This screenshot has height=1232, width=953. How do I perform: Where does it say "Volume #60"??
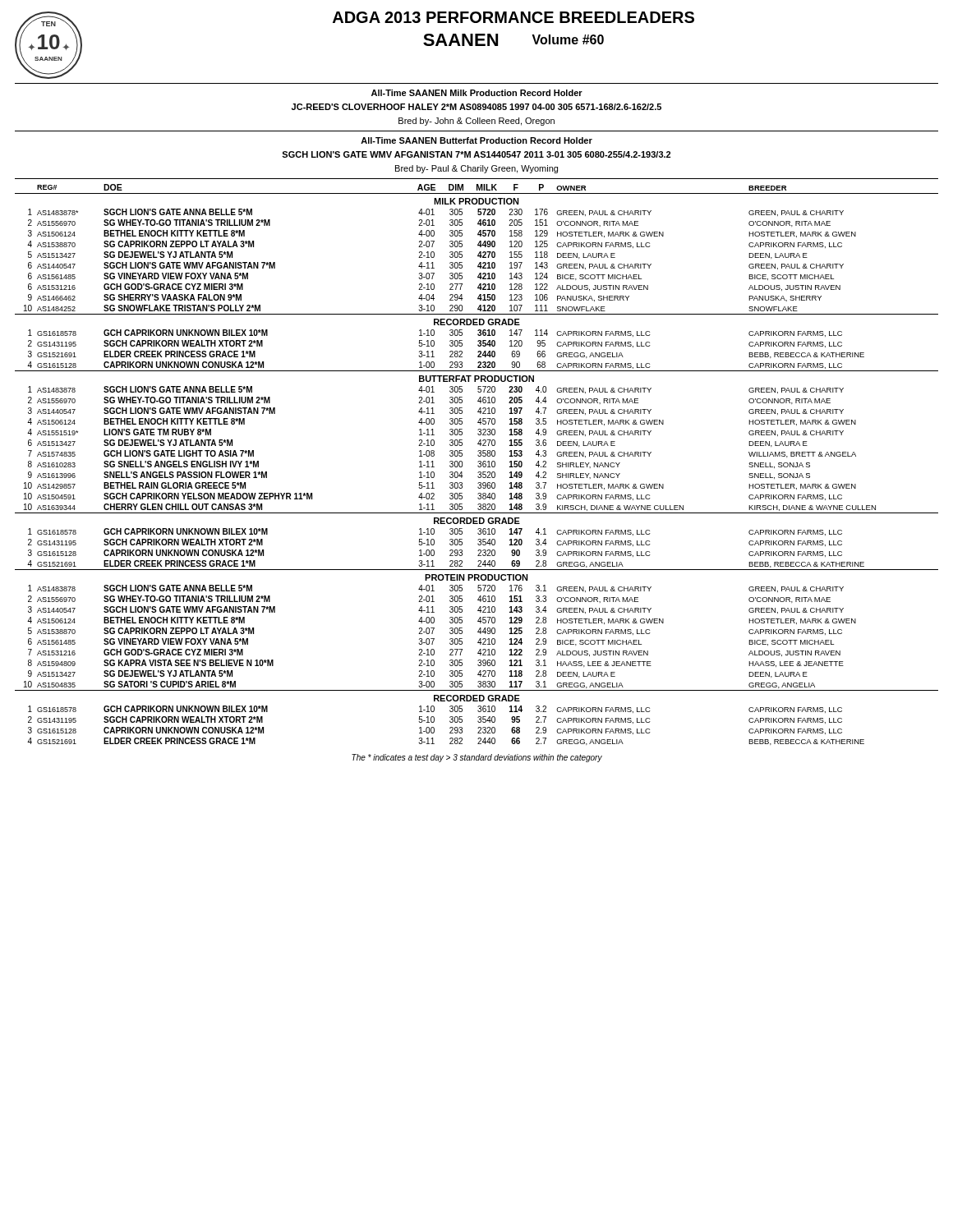[x=568, y=40]
